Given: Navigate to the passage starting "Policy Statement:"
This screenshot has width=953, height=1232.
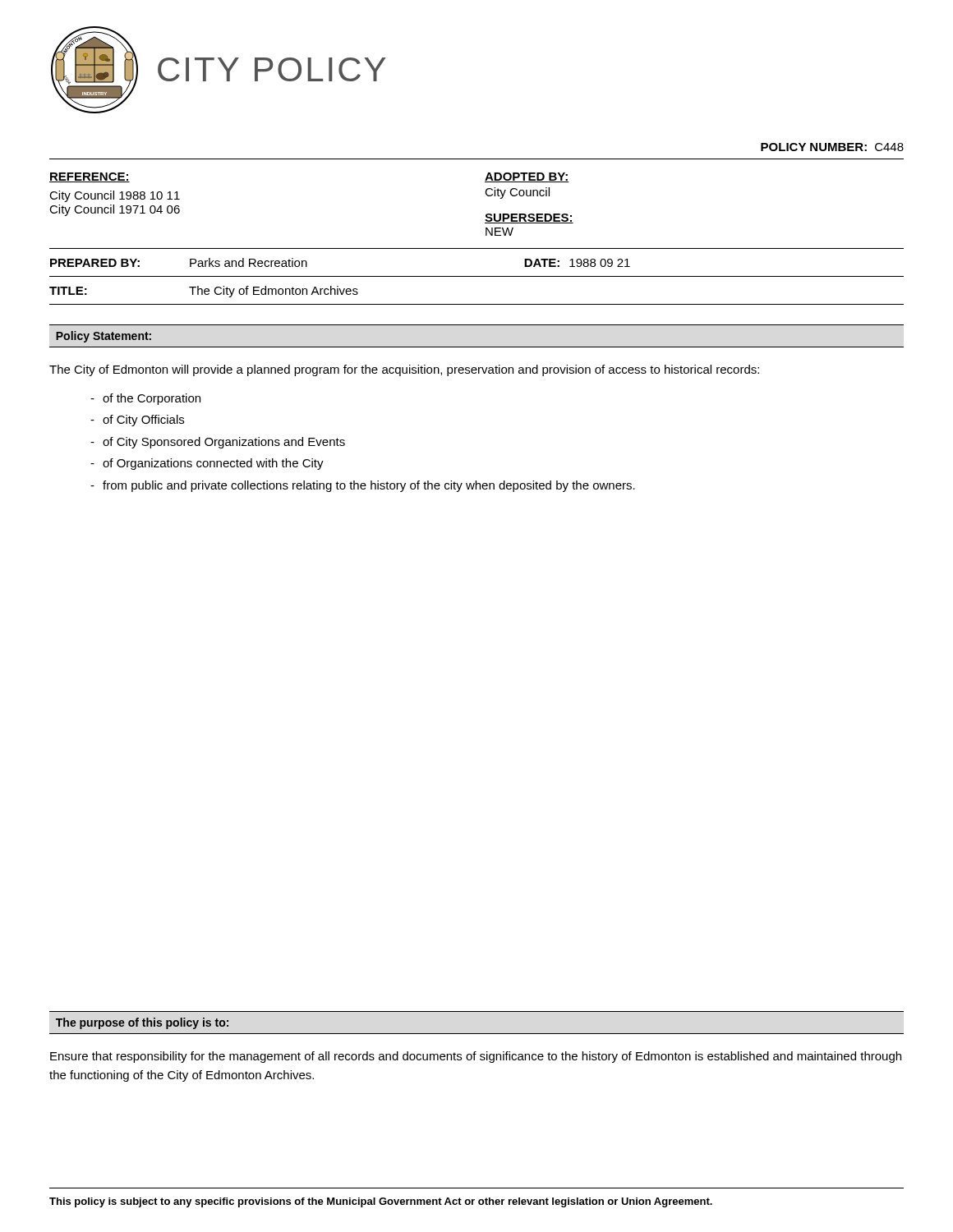Looking at the screenshot, I should [x=101, y=336].
